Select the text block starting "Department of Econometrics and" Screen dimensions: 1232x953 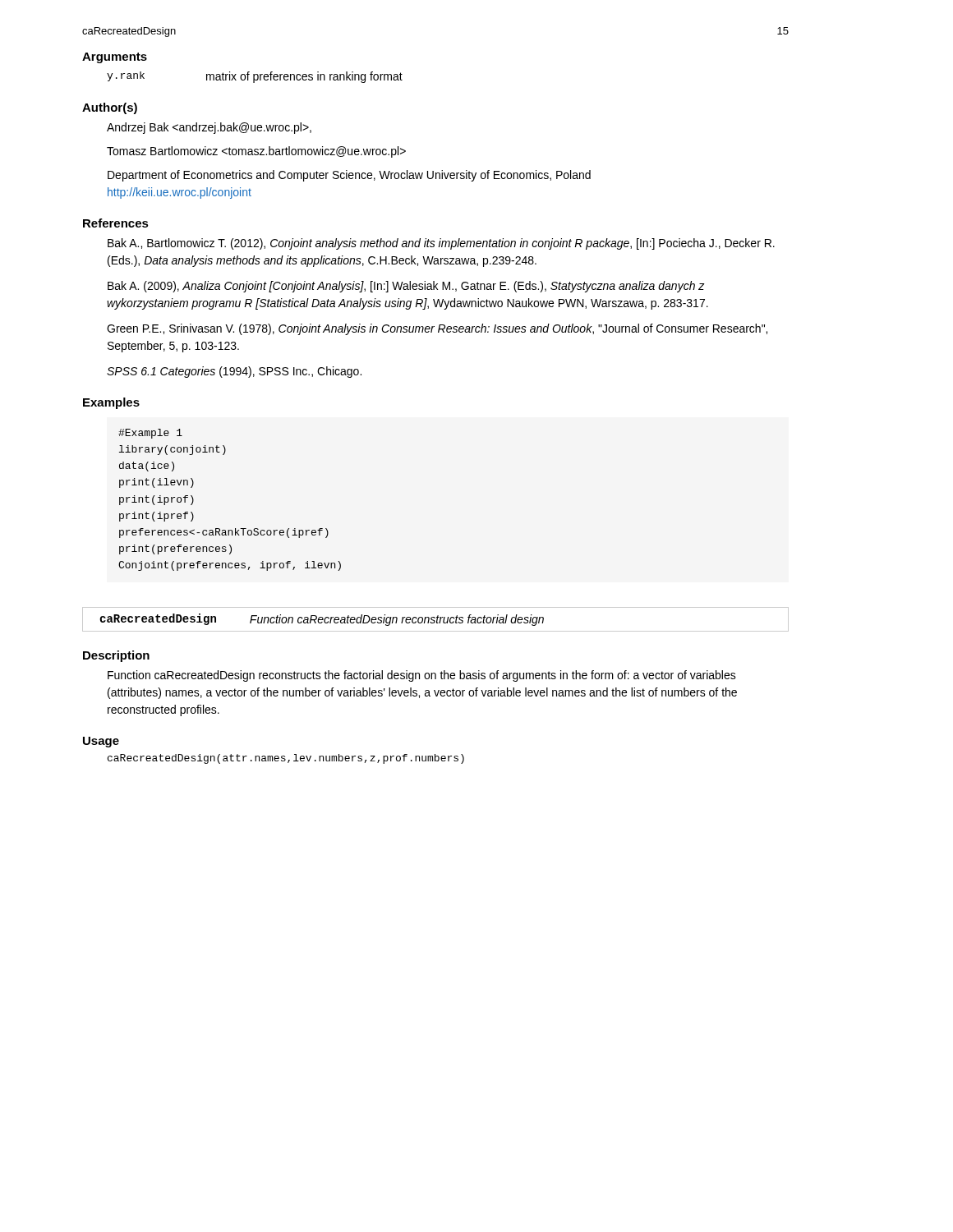pyautogui.click(x=448, y=184)
